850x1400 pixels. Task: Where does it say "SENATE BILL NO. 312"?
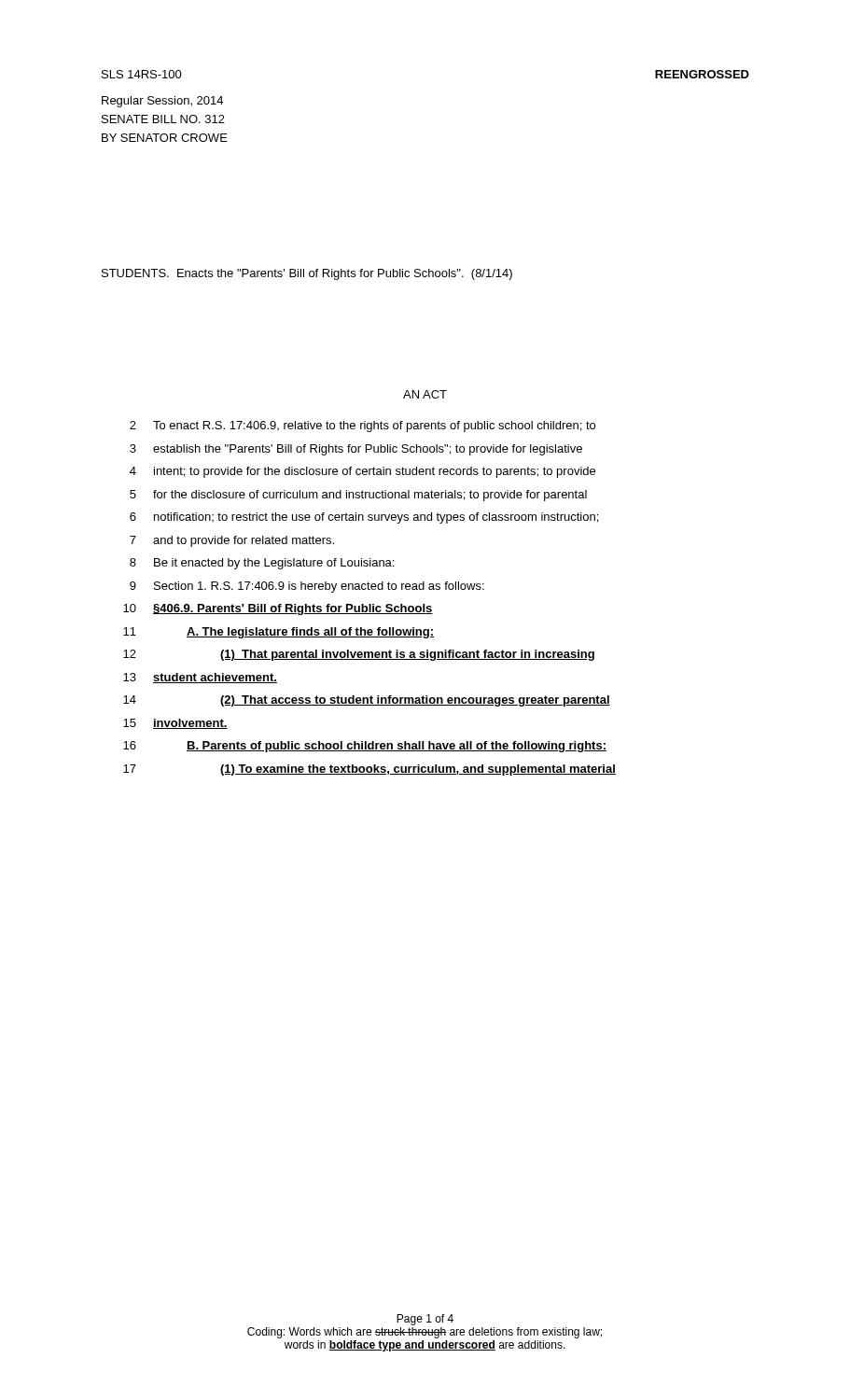click(163, 119)
